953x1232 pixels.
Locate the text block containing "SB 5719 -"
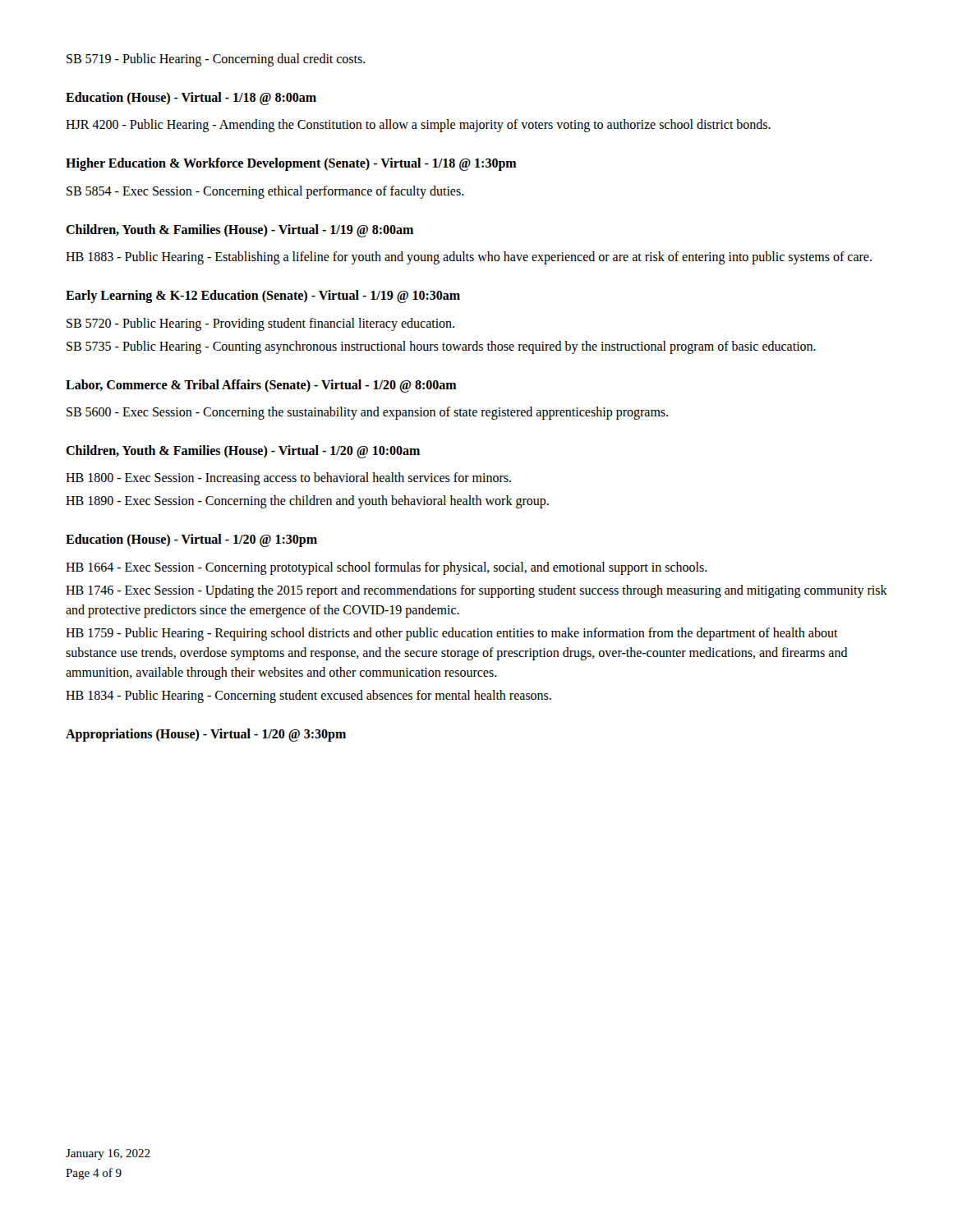[216, 59]
